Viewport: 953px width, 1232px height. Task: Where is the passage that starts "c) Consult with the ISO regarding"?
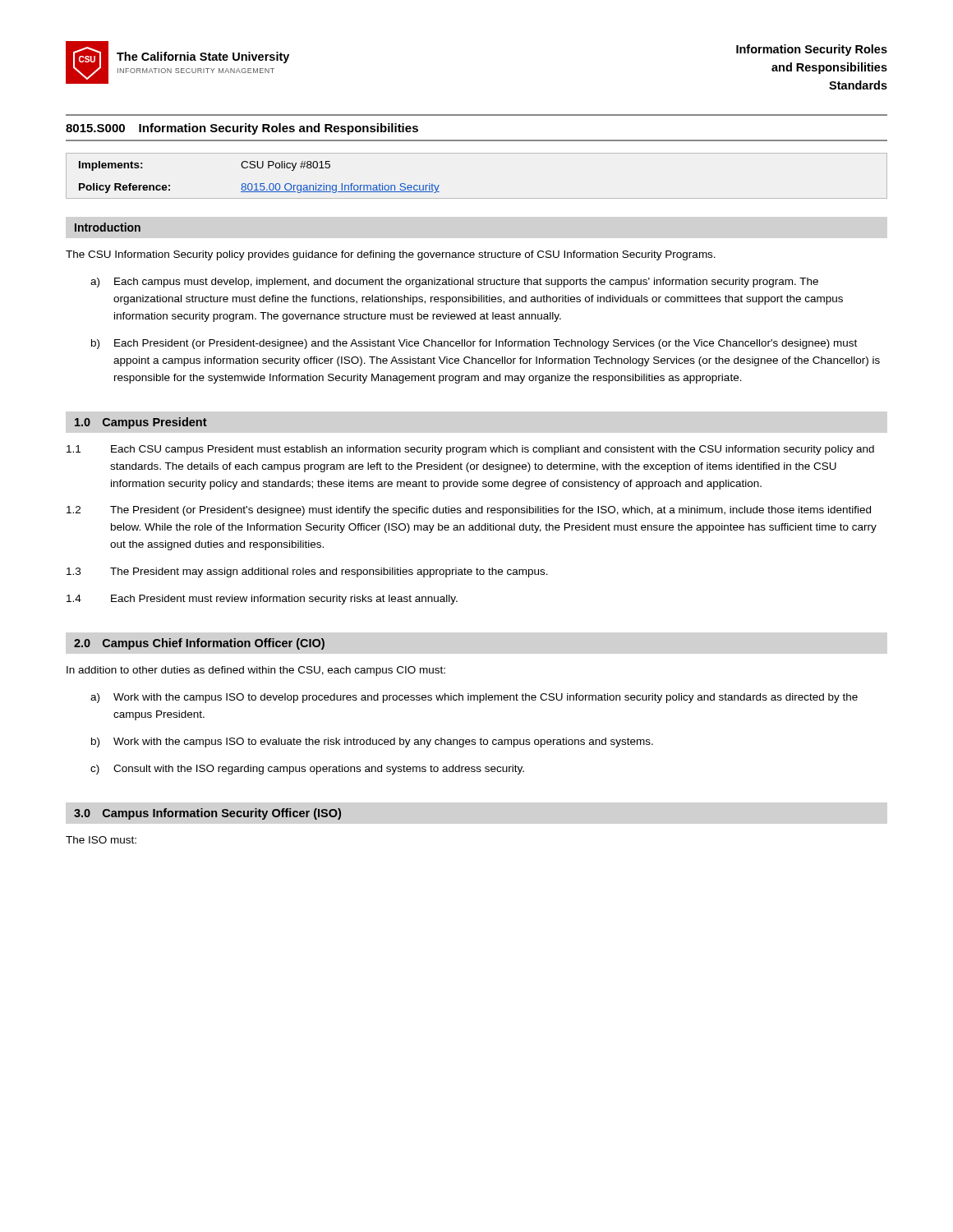308,769
